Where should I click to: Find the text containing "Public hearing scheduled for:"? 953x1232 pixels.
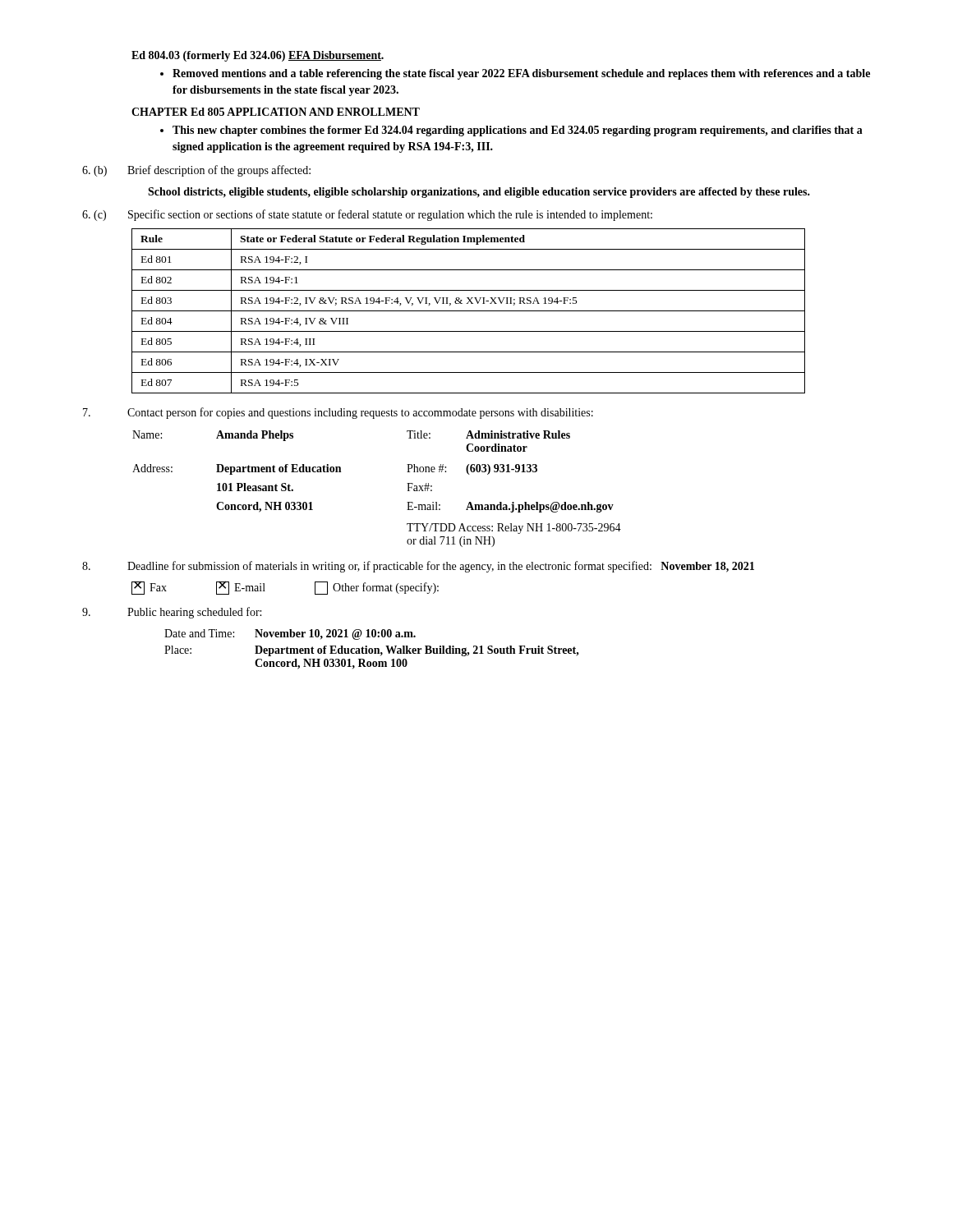pyautogui.click(x=172, y=613)
